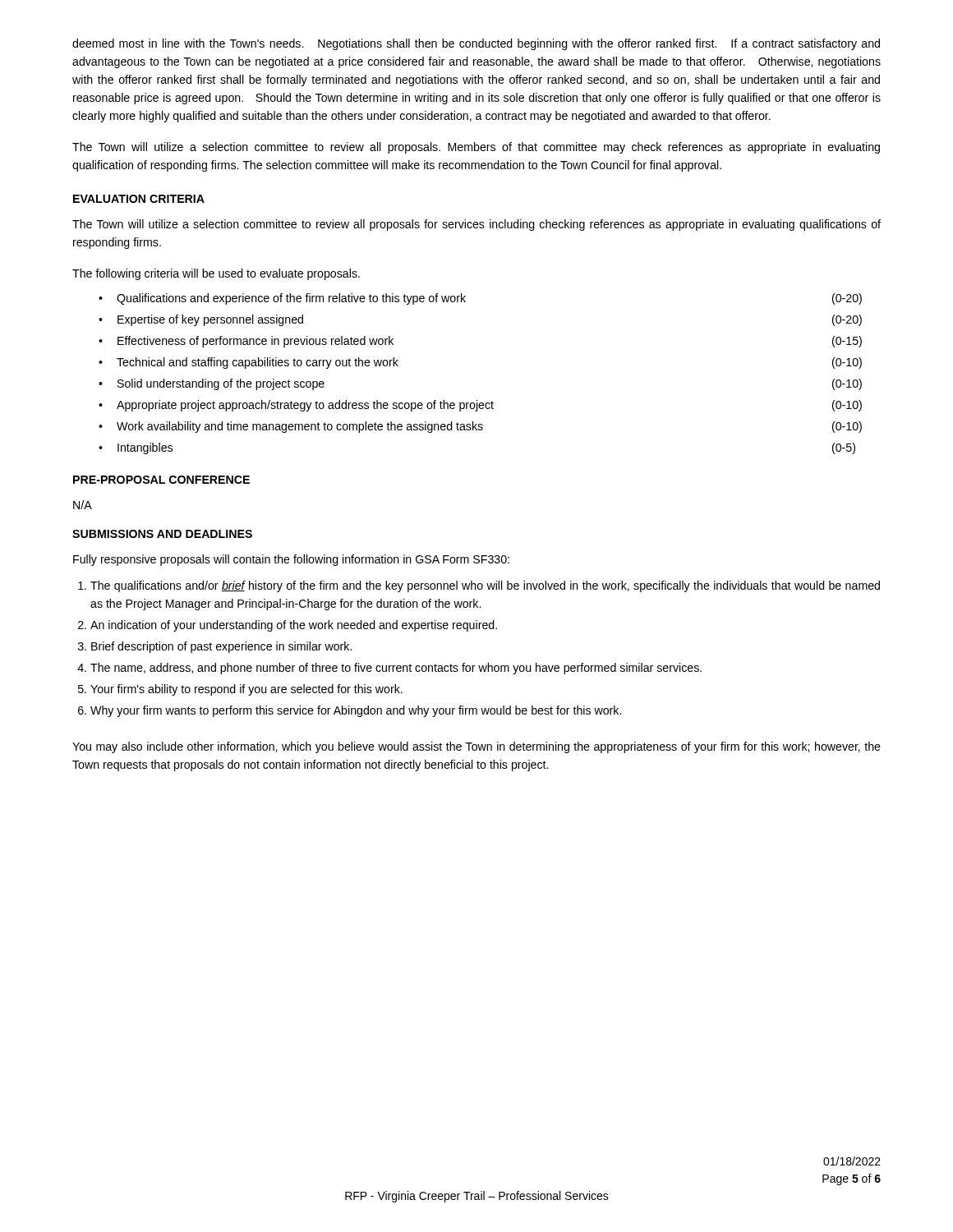Navigate to the region starting "SUBMISSIONS AND DEADLINES"
The width and height of the screenshot is (953, 1232).
tap(162, 534)
